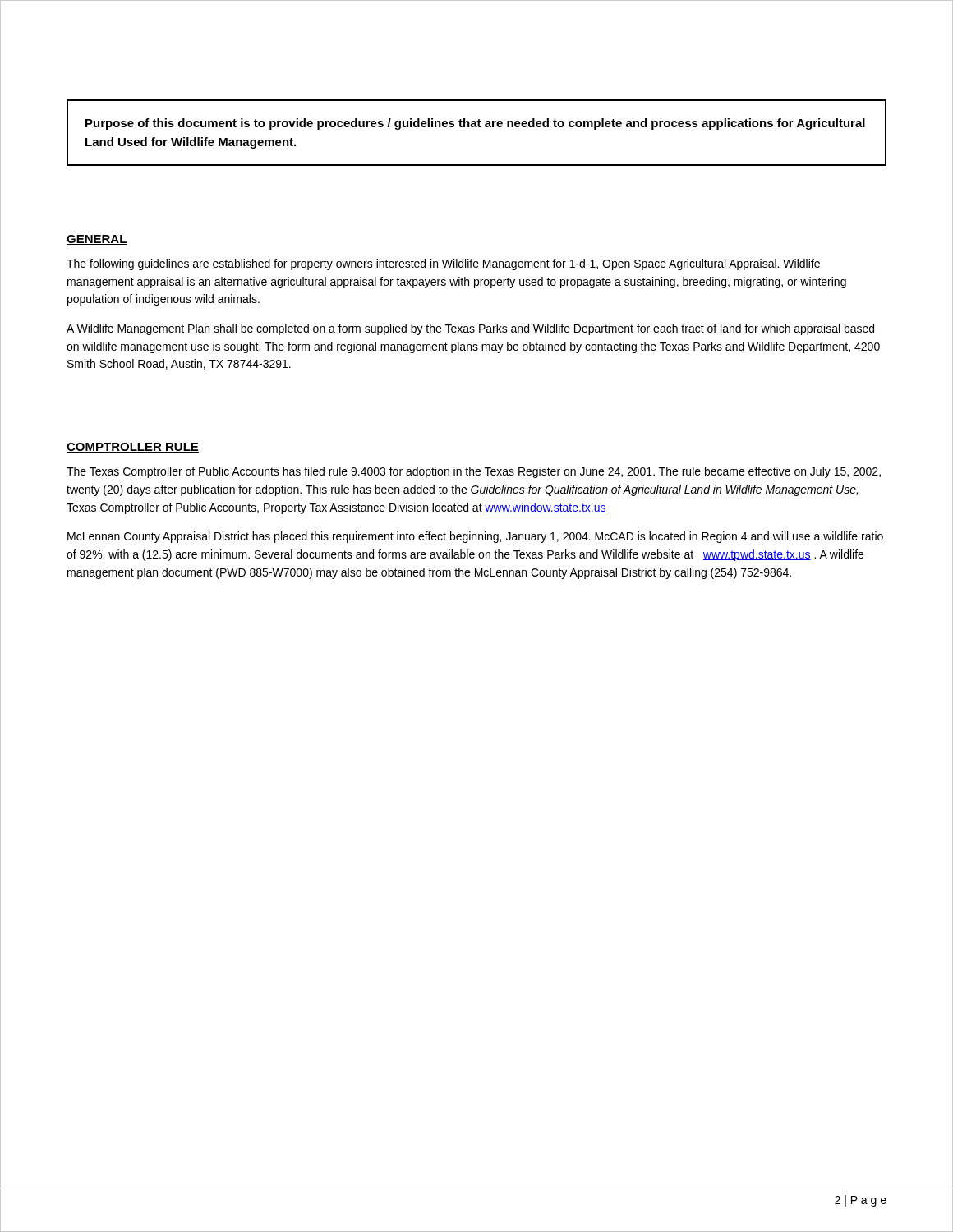Find the block starting "Purpose of this document is to provide"
953x1232 pixels.
[476, 133]
